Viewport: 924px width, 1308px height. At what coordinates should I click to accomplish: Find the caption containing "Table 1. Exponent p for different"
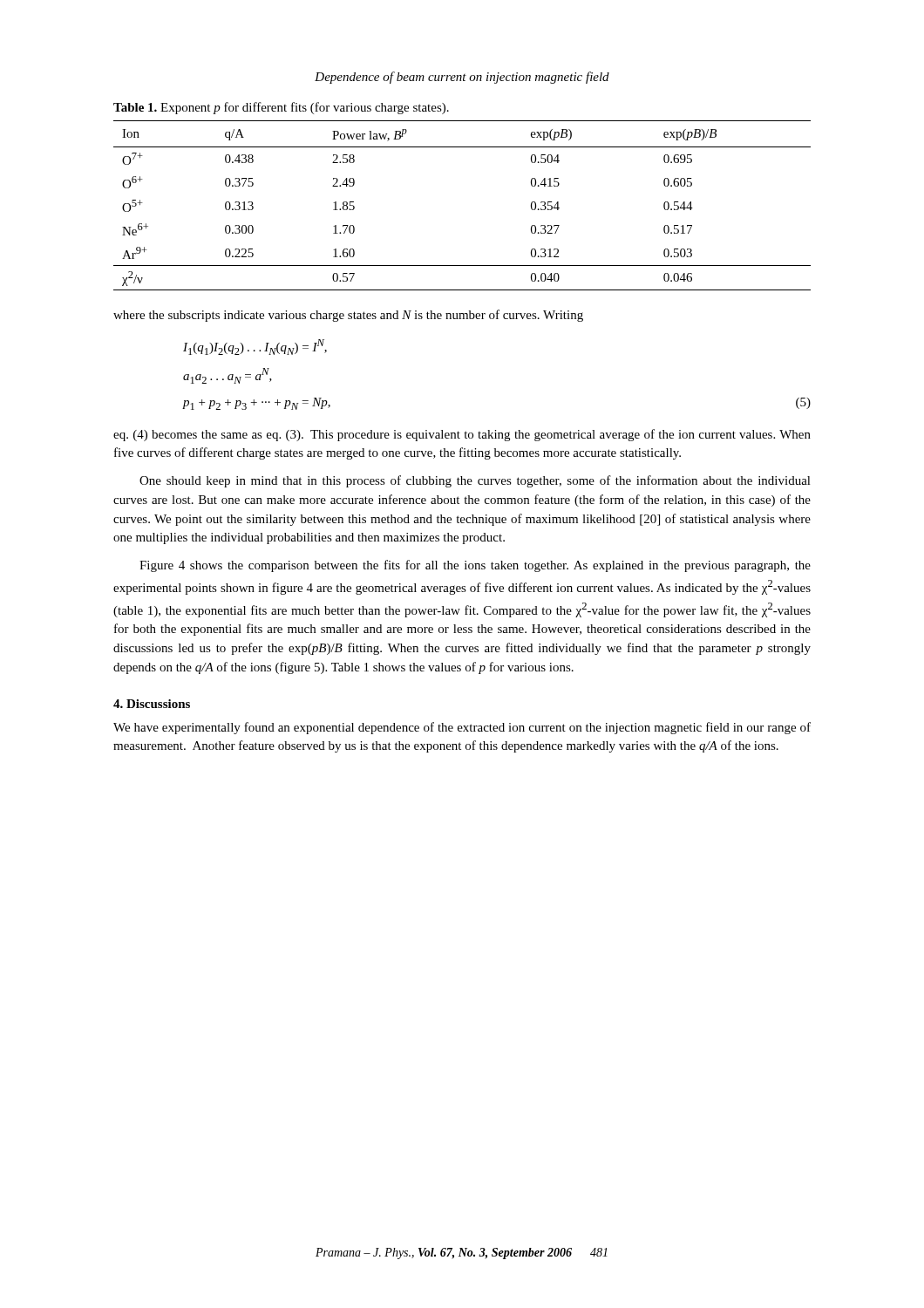point(281,107)
